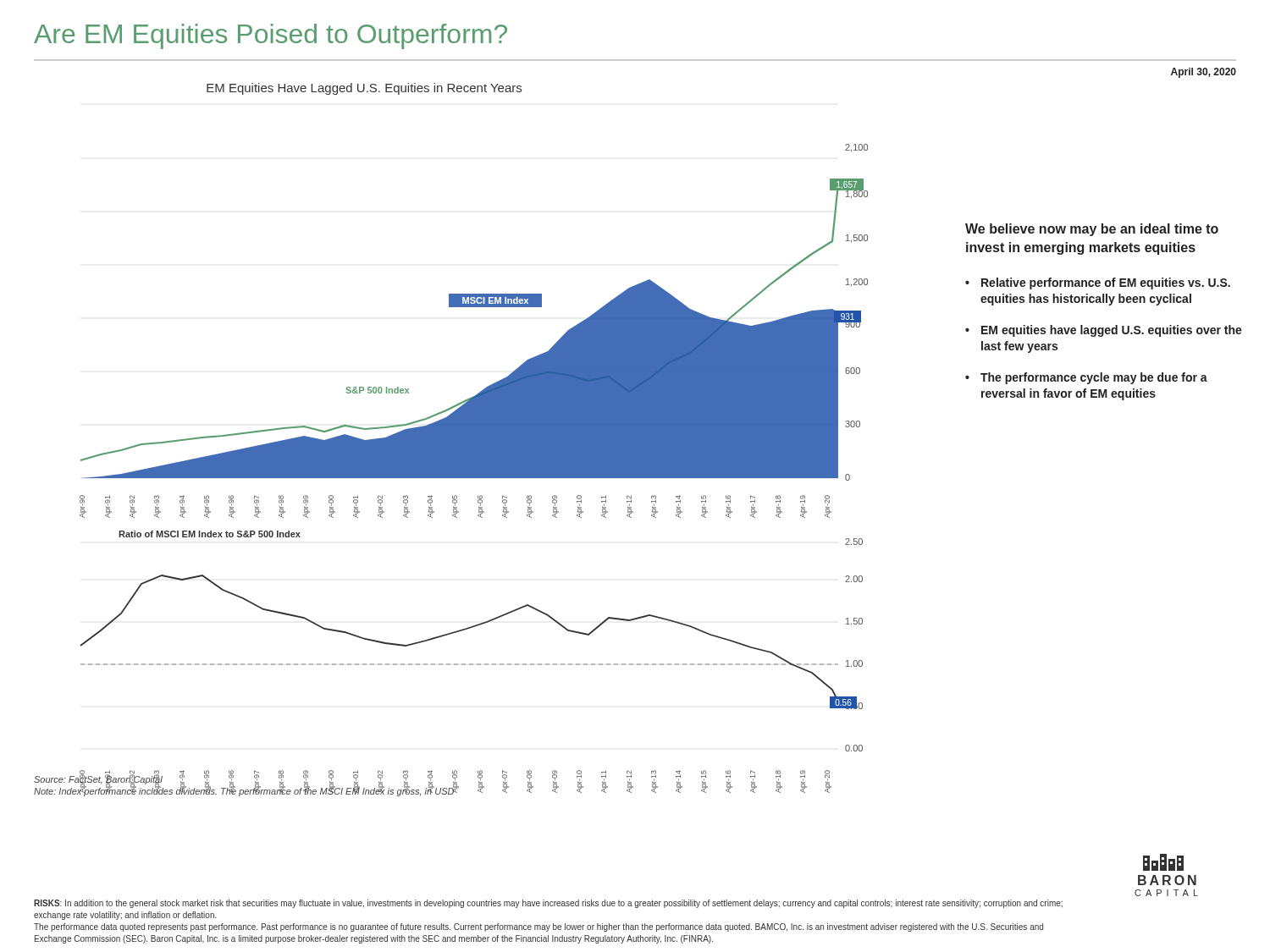Find the footnote that says "RISKS: In addition"
1270x952 pixels.
click(x=549, y=921)
